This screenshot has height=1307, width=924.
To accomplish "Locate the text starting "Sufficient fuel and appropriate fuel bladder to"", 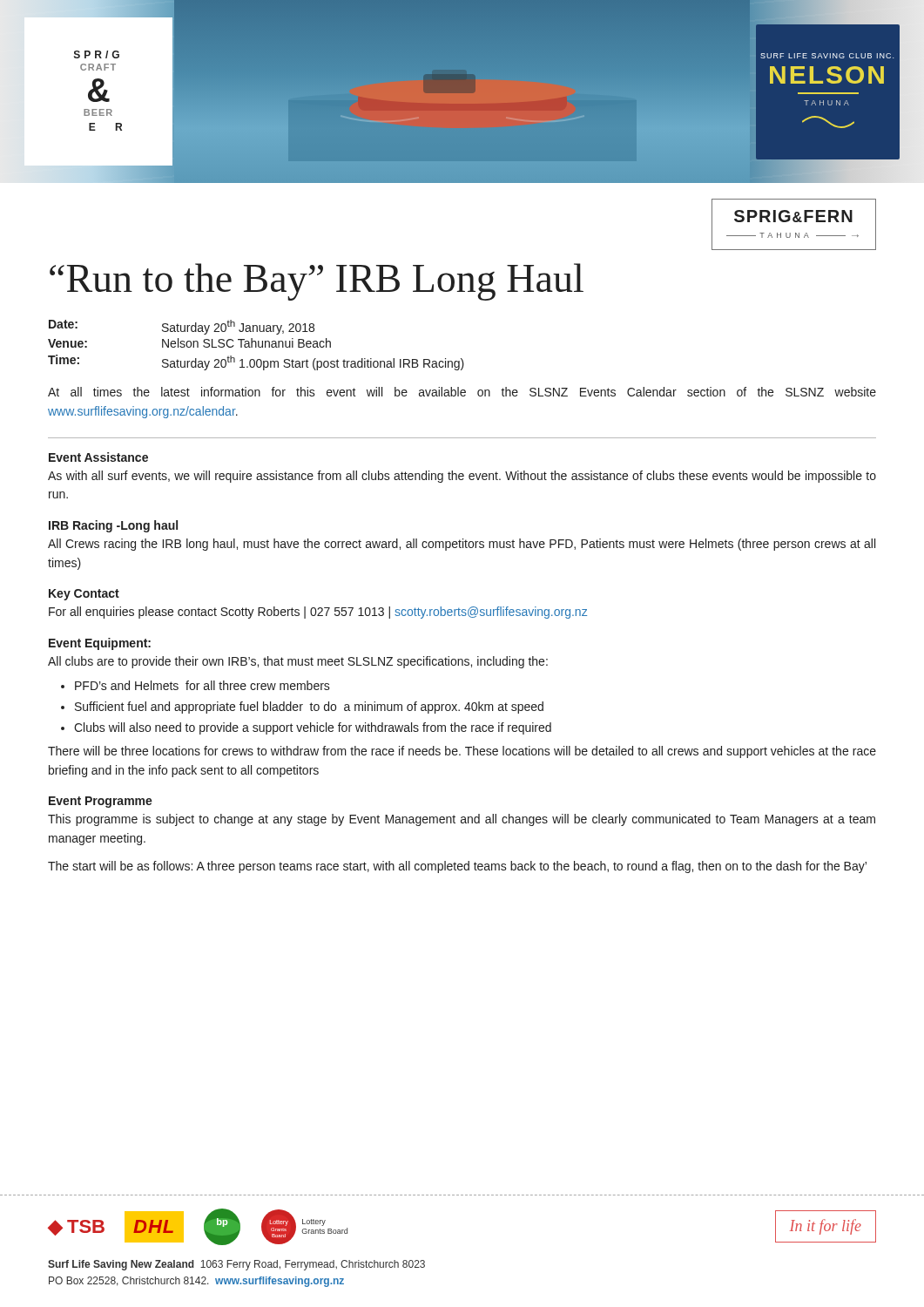I will (309, 706).
